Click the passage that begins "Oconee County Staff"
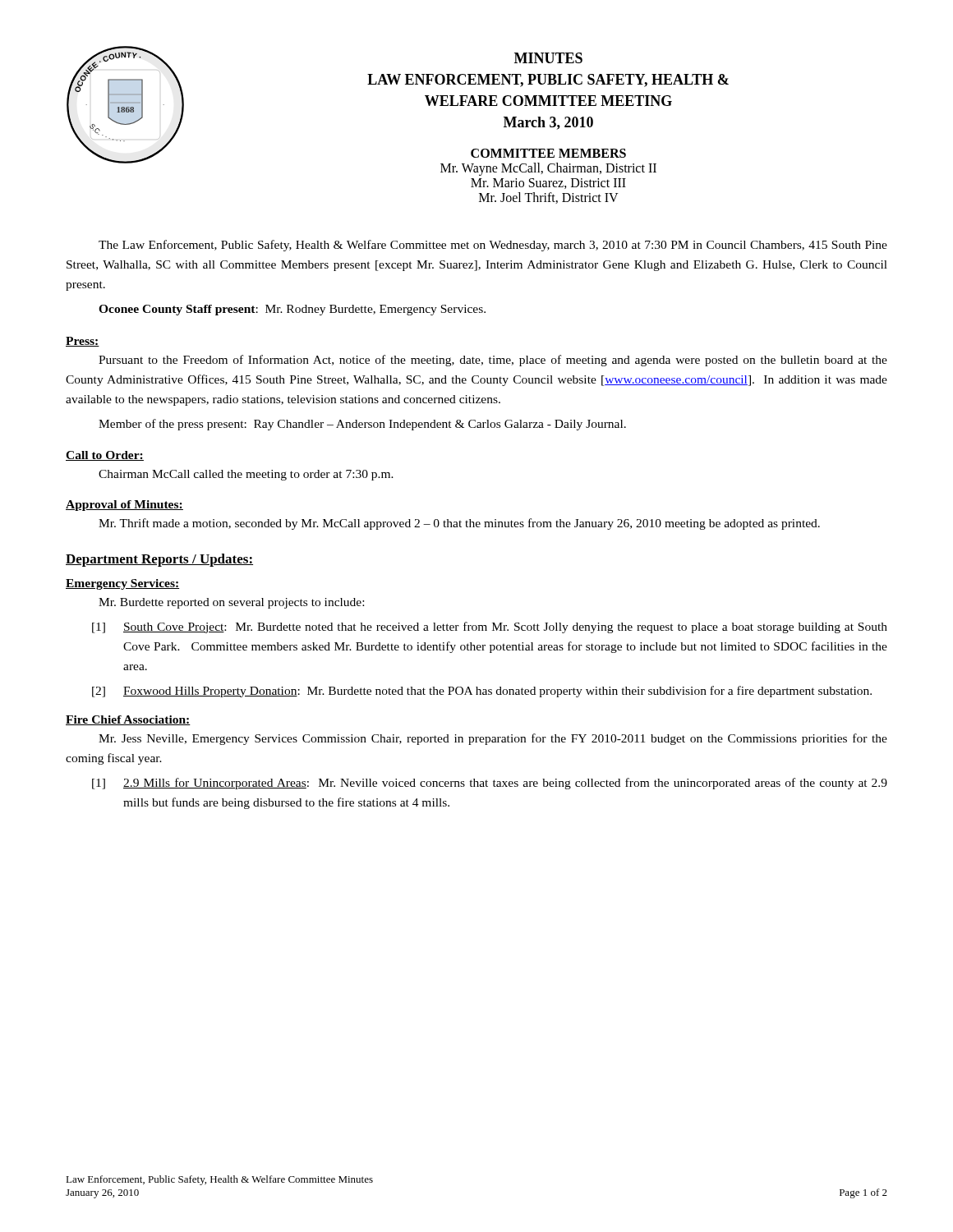 click(x=292, y=309)
